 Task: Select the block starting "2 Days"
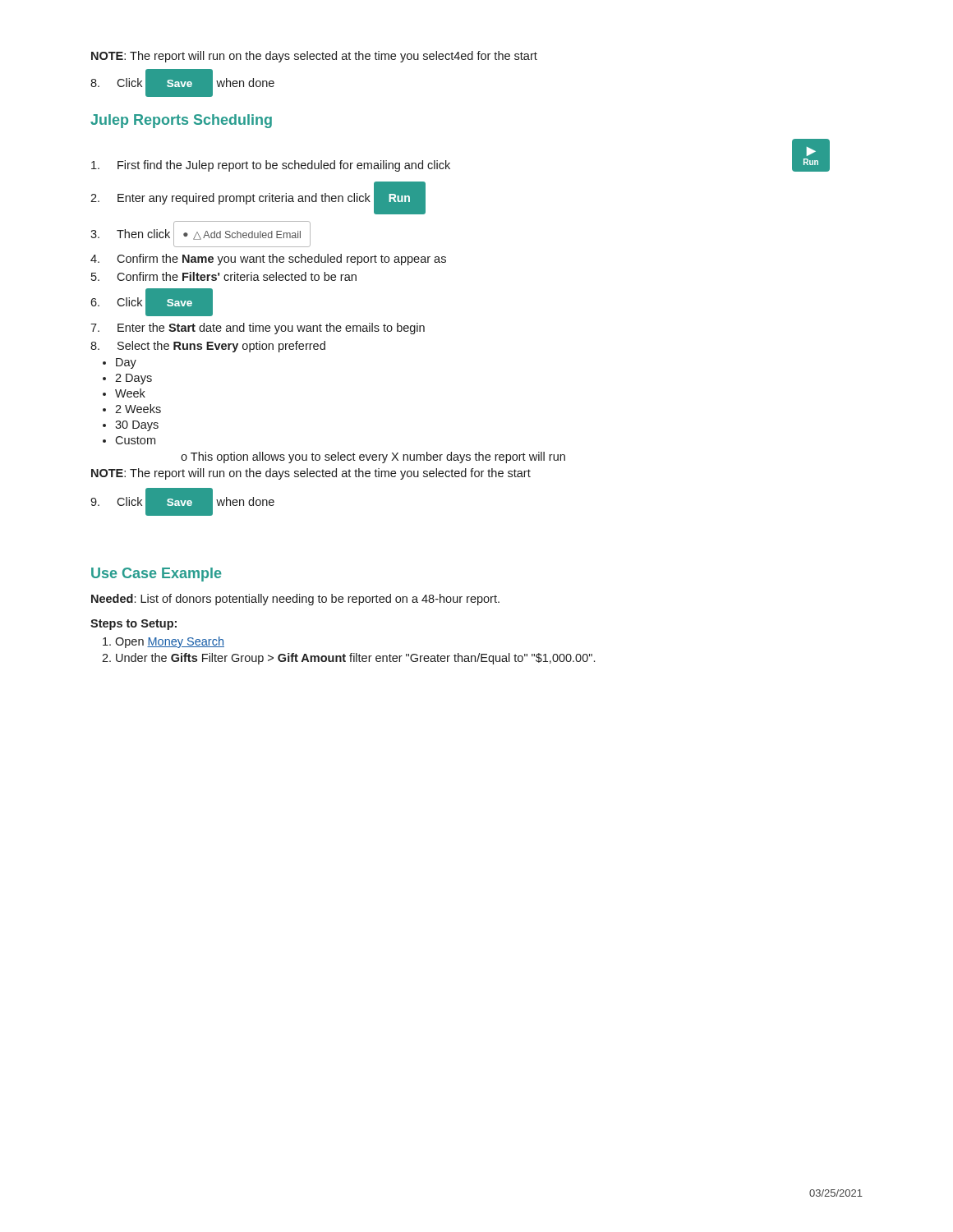[x=134, y=378]
